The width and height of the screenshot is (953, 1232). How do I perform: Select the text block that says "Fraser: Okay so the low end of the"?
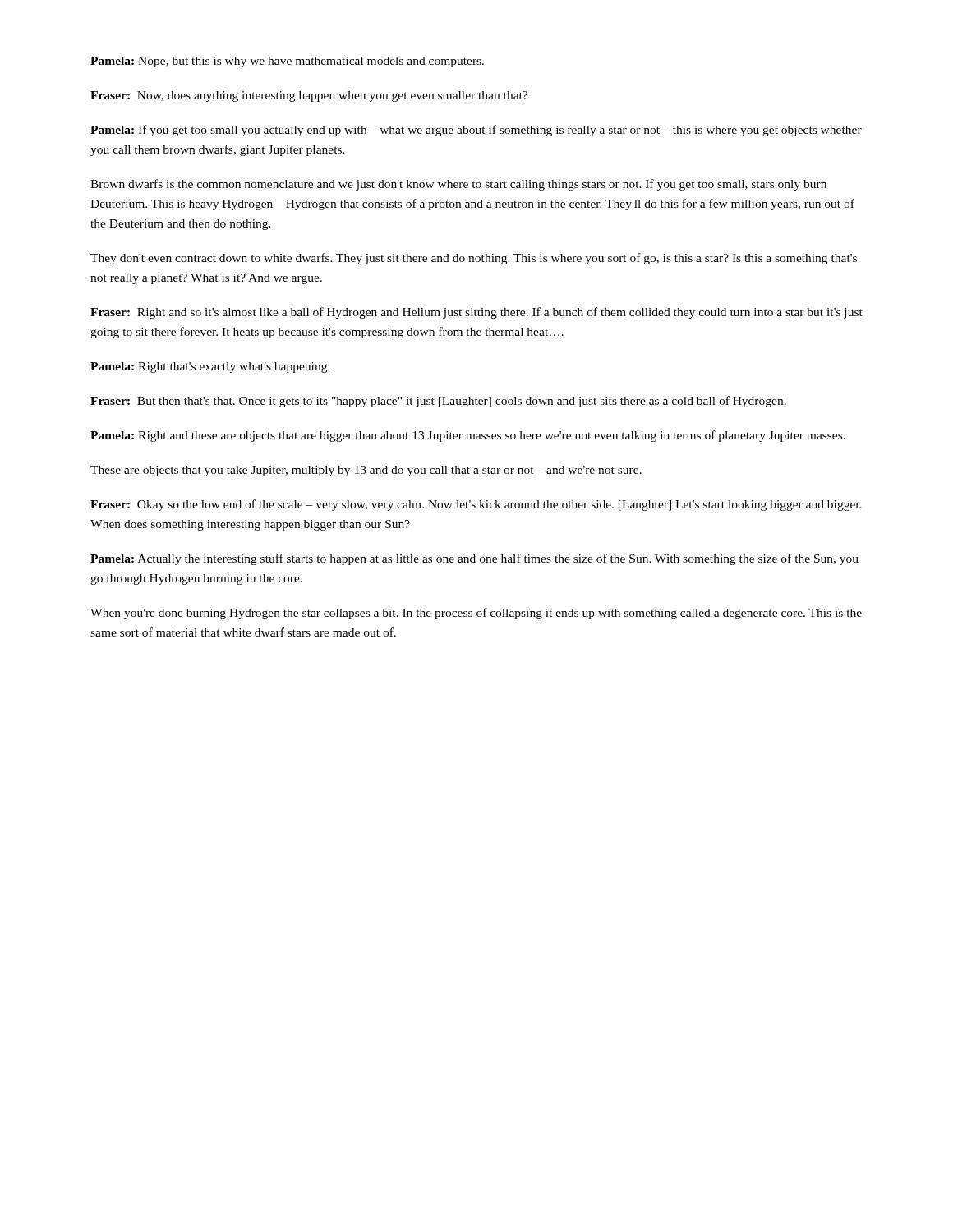(476, 514)
